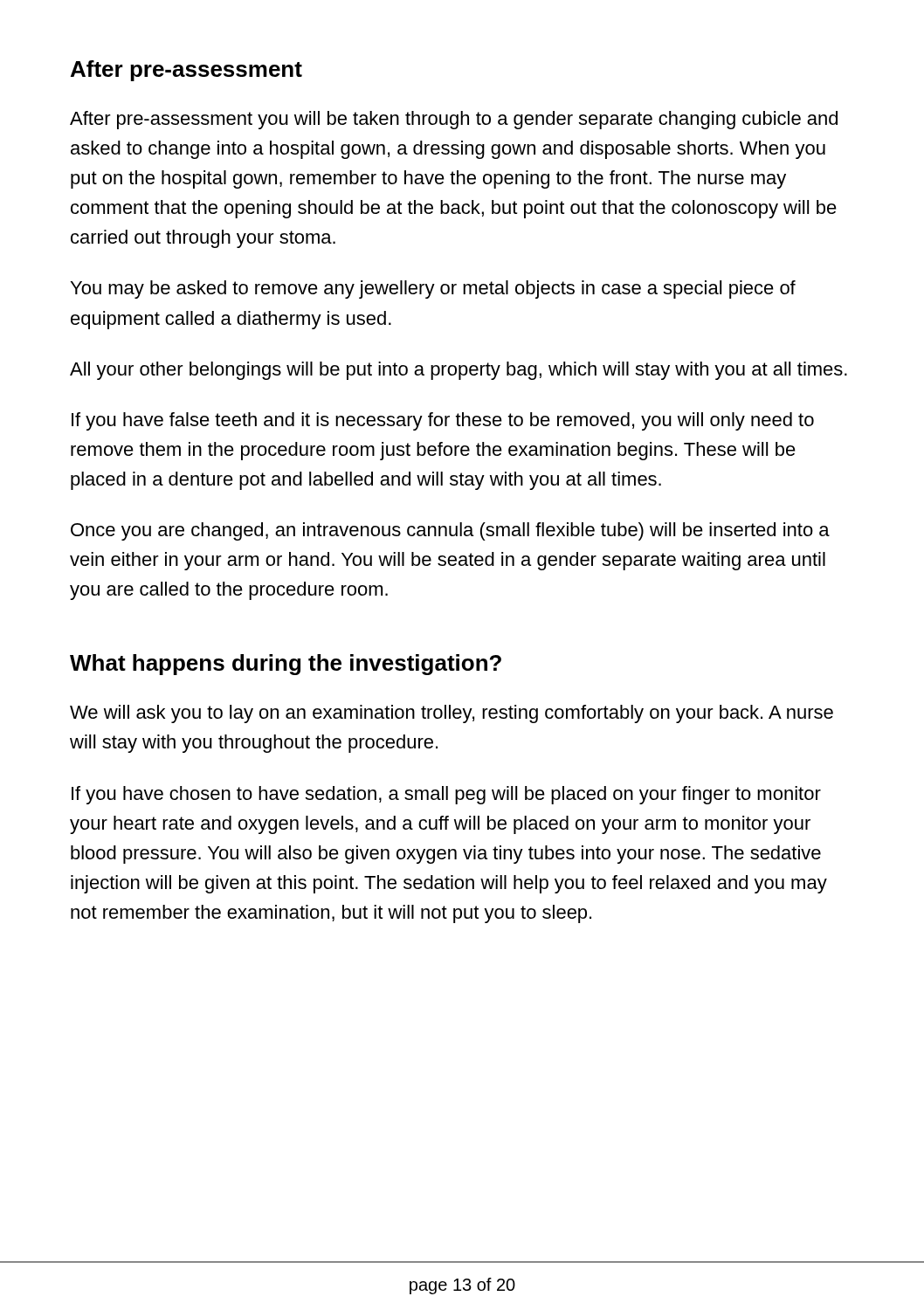Click on the text block that says "If you have chosen to have sedation,"

tap(448, 853)
